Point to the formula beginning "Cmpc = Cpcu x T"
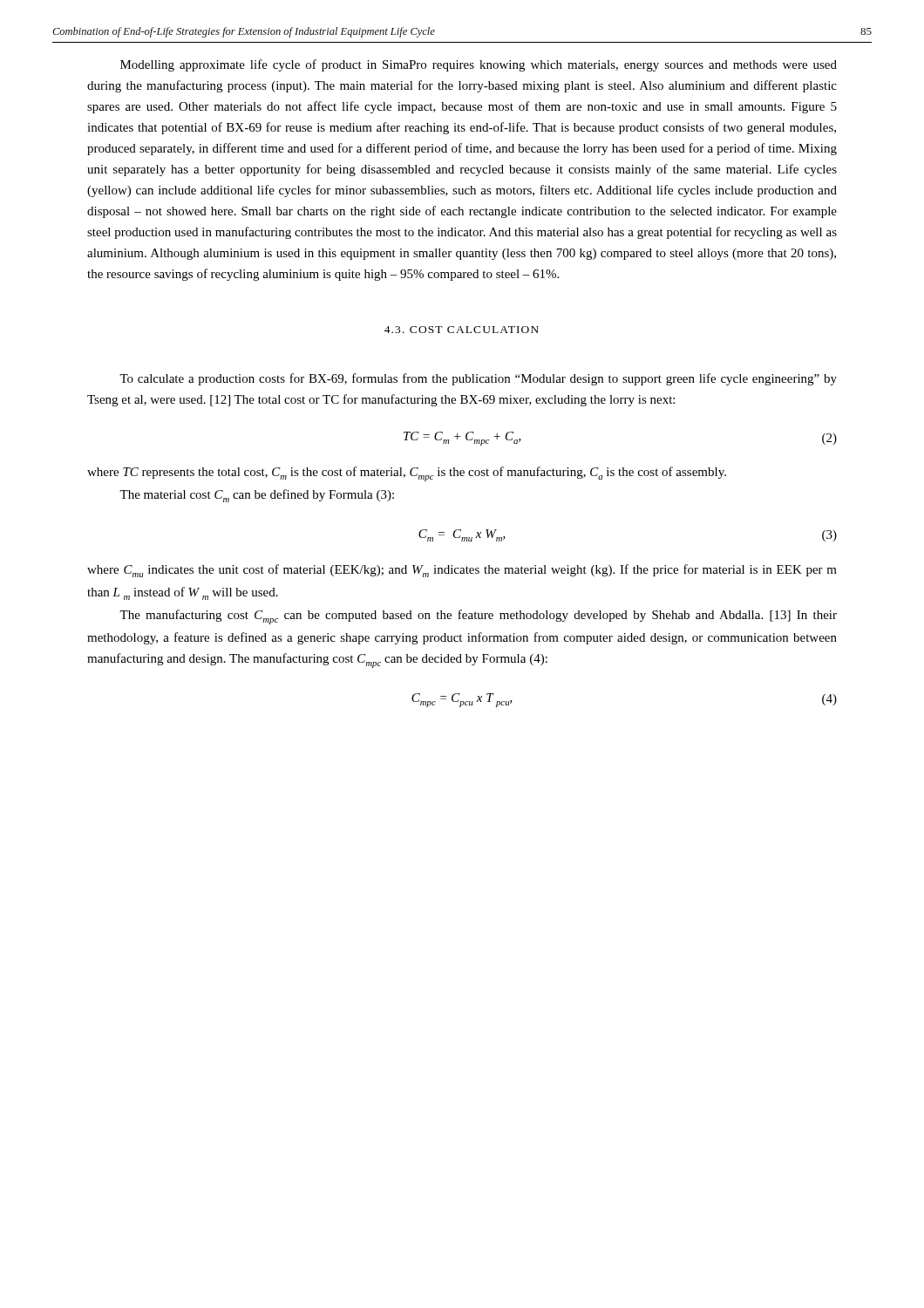Screen dimensions: 1308x924 coord(462,702)
